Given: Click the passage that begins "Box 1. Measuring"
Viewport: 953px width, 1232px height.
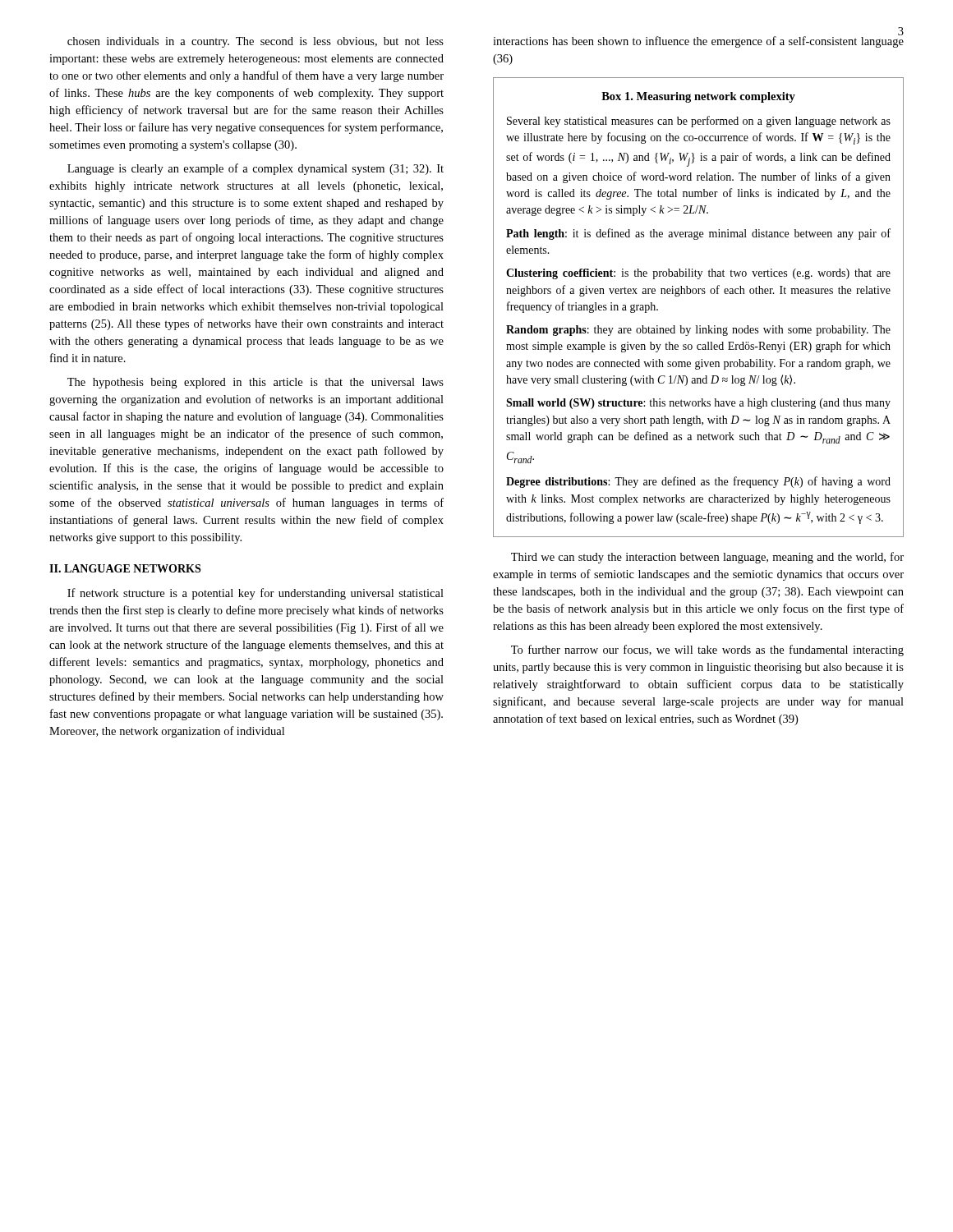Looking at the screenshot, I should (698, 97).
